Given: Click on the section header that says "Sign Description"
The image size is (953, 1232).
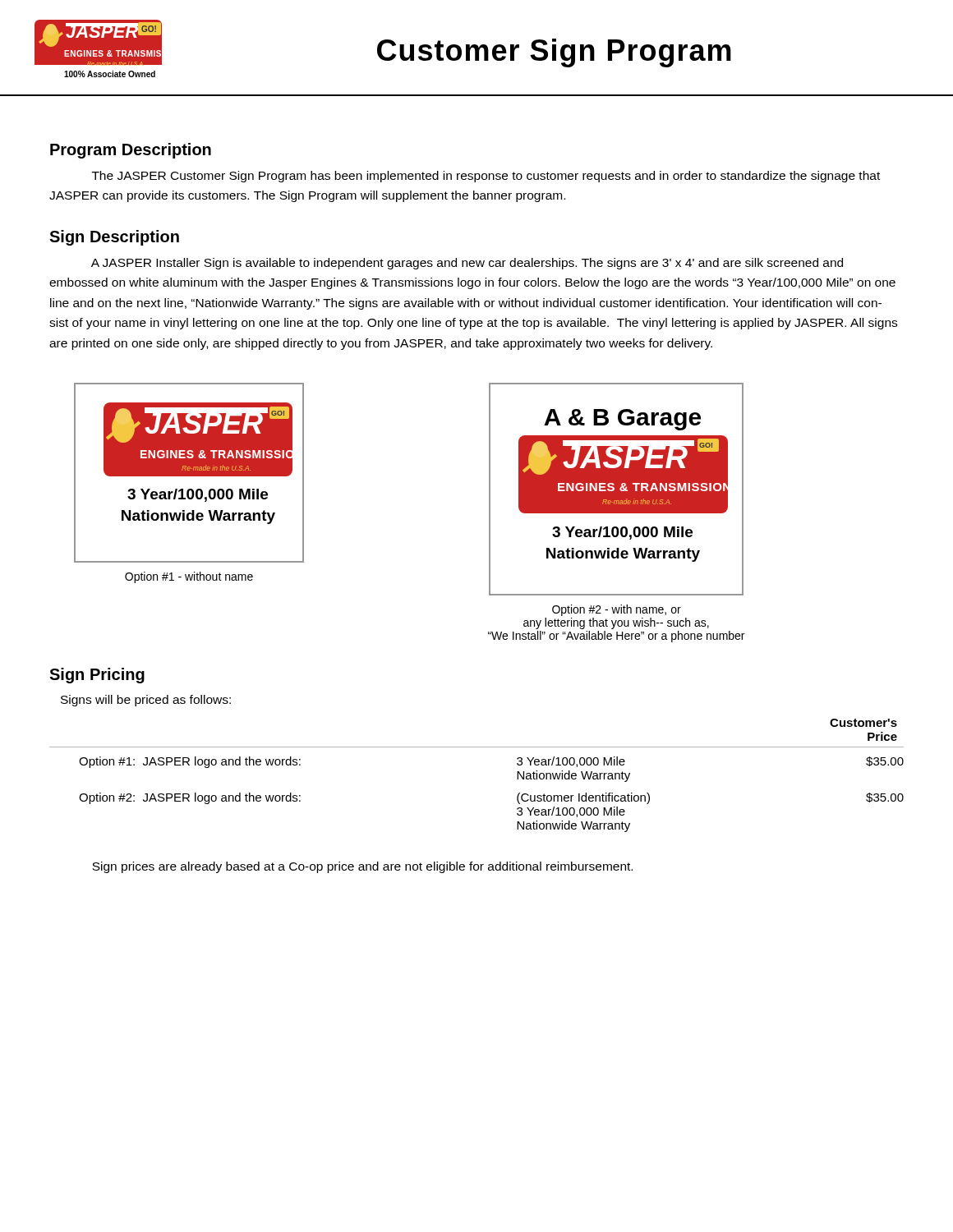Looking at the screenshot, I should click(x=115, y=236).
